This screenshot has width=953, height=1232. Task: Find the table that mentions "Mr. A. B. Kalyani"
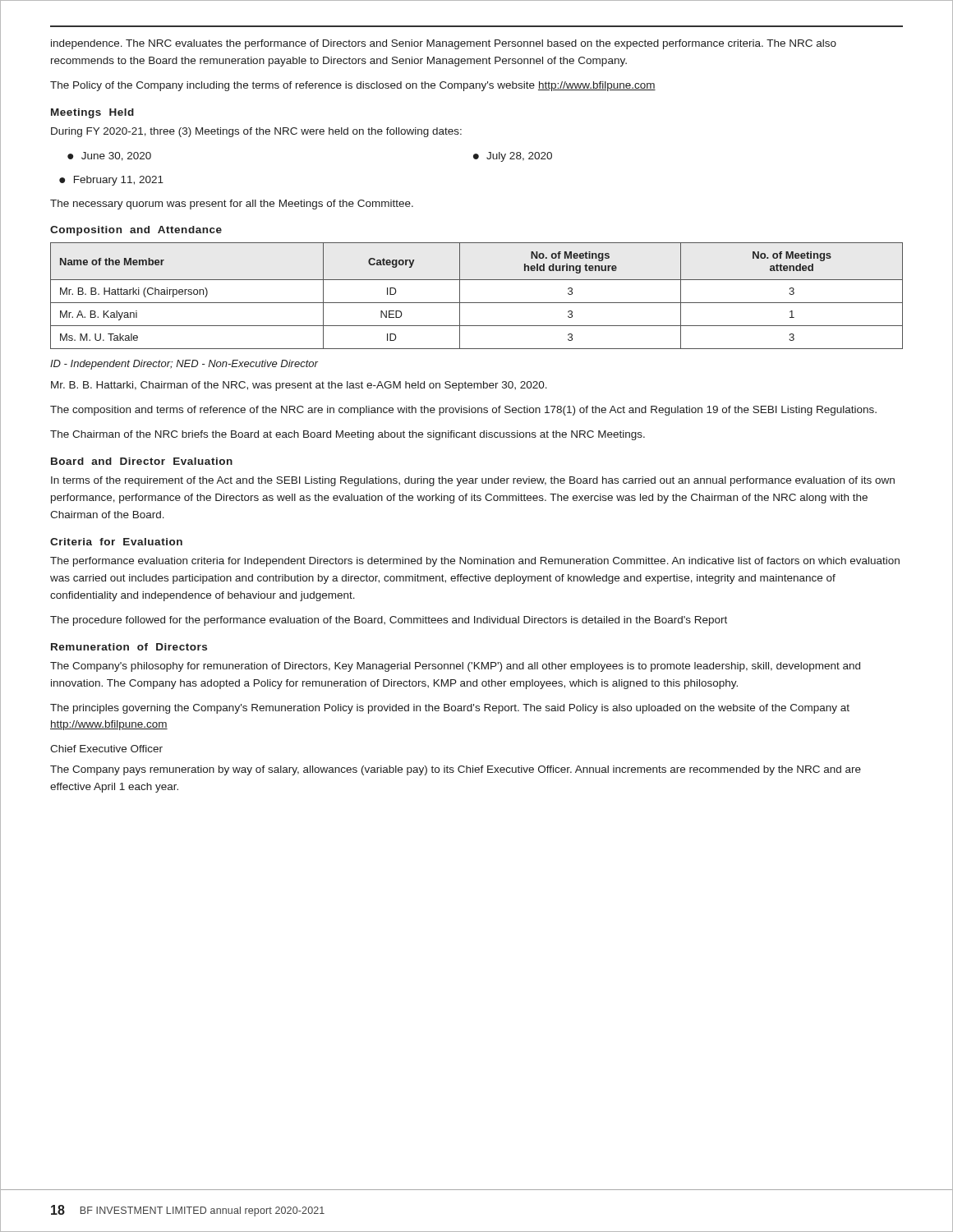pos(476,296)
